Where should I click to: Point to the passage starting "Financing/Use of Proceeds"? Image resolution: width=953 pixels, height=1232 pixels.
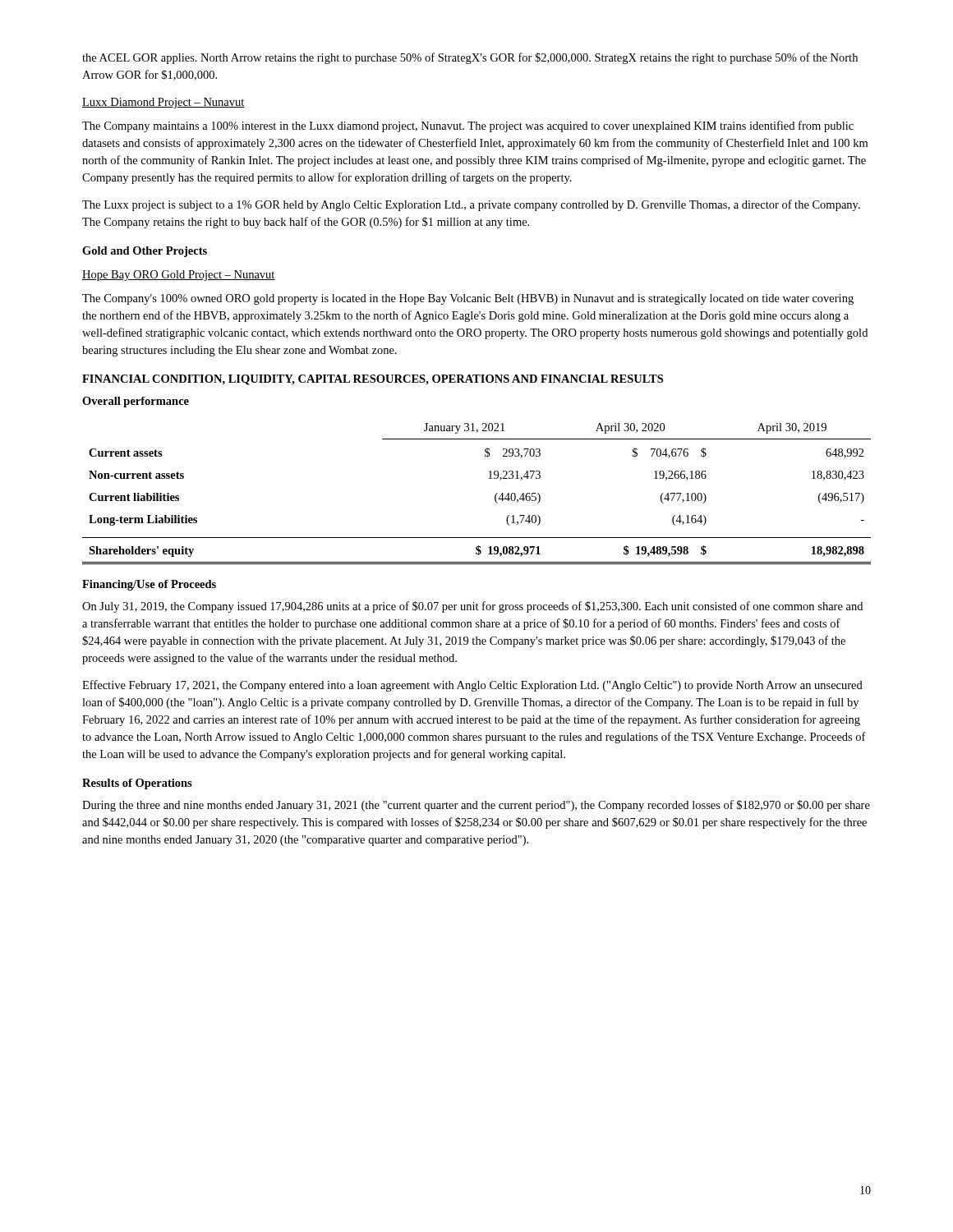point(149,584)
